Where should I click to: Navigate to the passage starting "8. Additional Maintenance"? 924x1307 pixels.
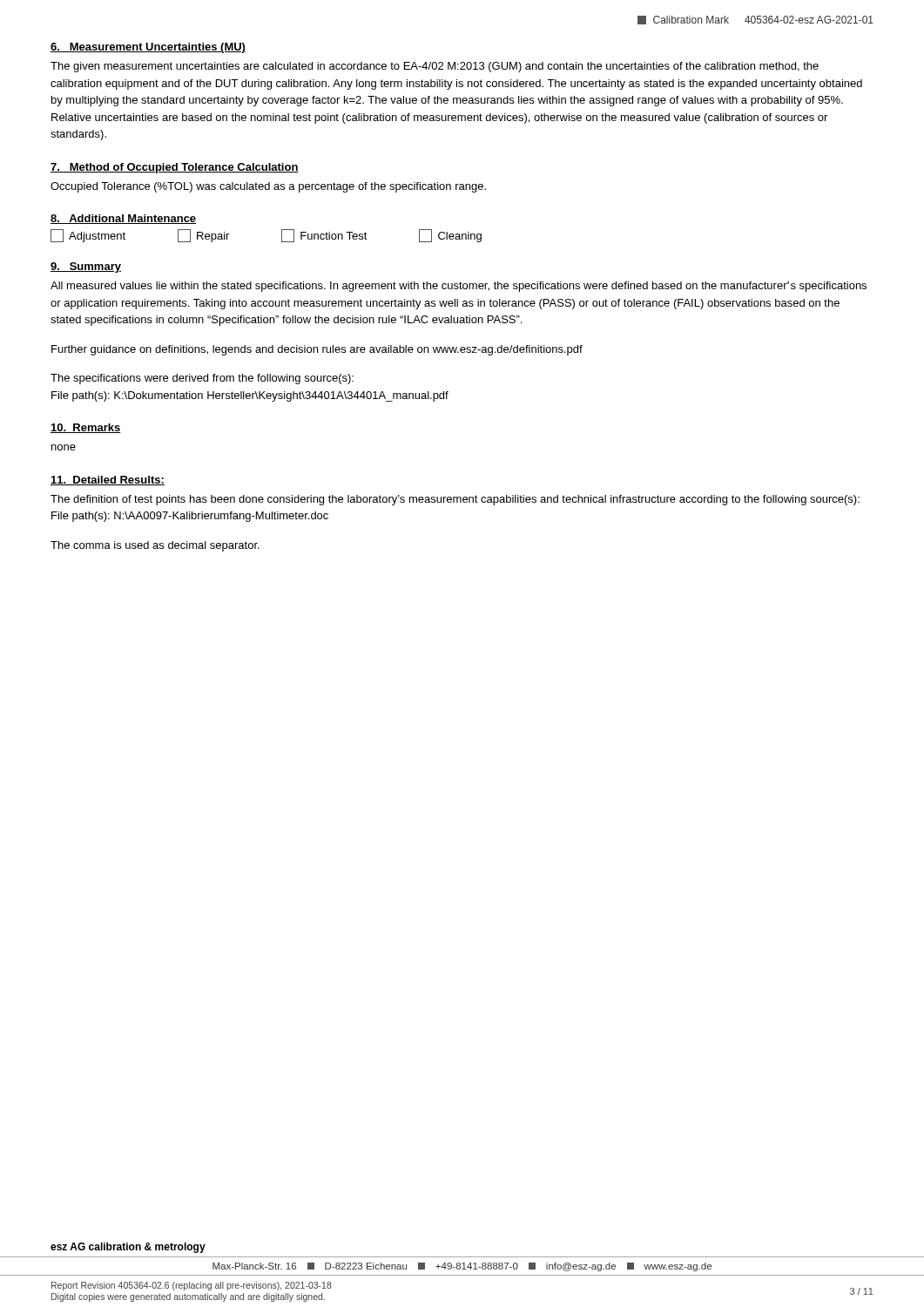point(123,218)
